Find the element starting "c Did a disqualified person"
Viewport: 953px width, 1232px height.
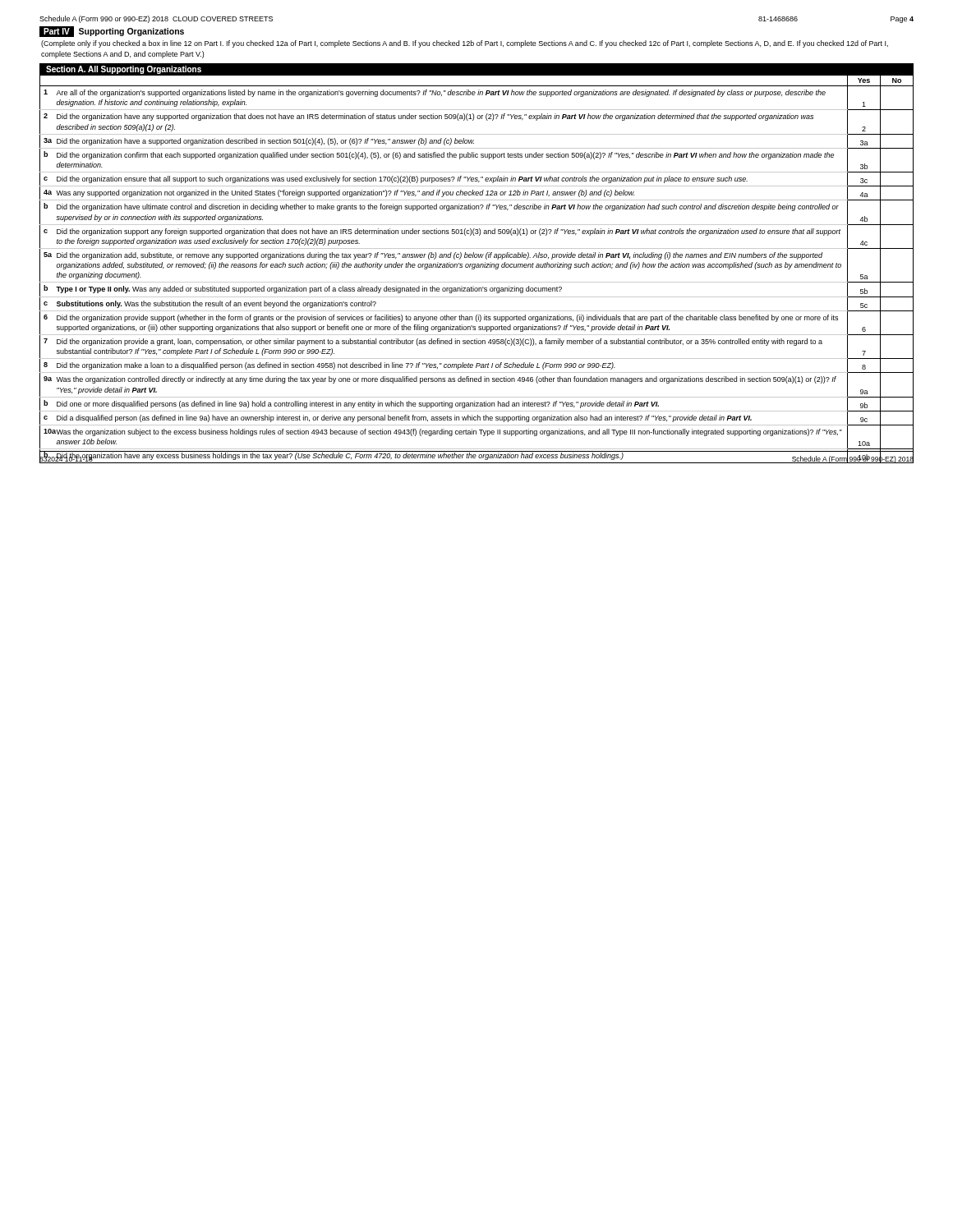point(476,418)
